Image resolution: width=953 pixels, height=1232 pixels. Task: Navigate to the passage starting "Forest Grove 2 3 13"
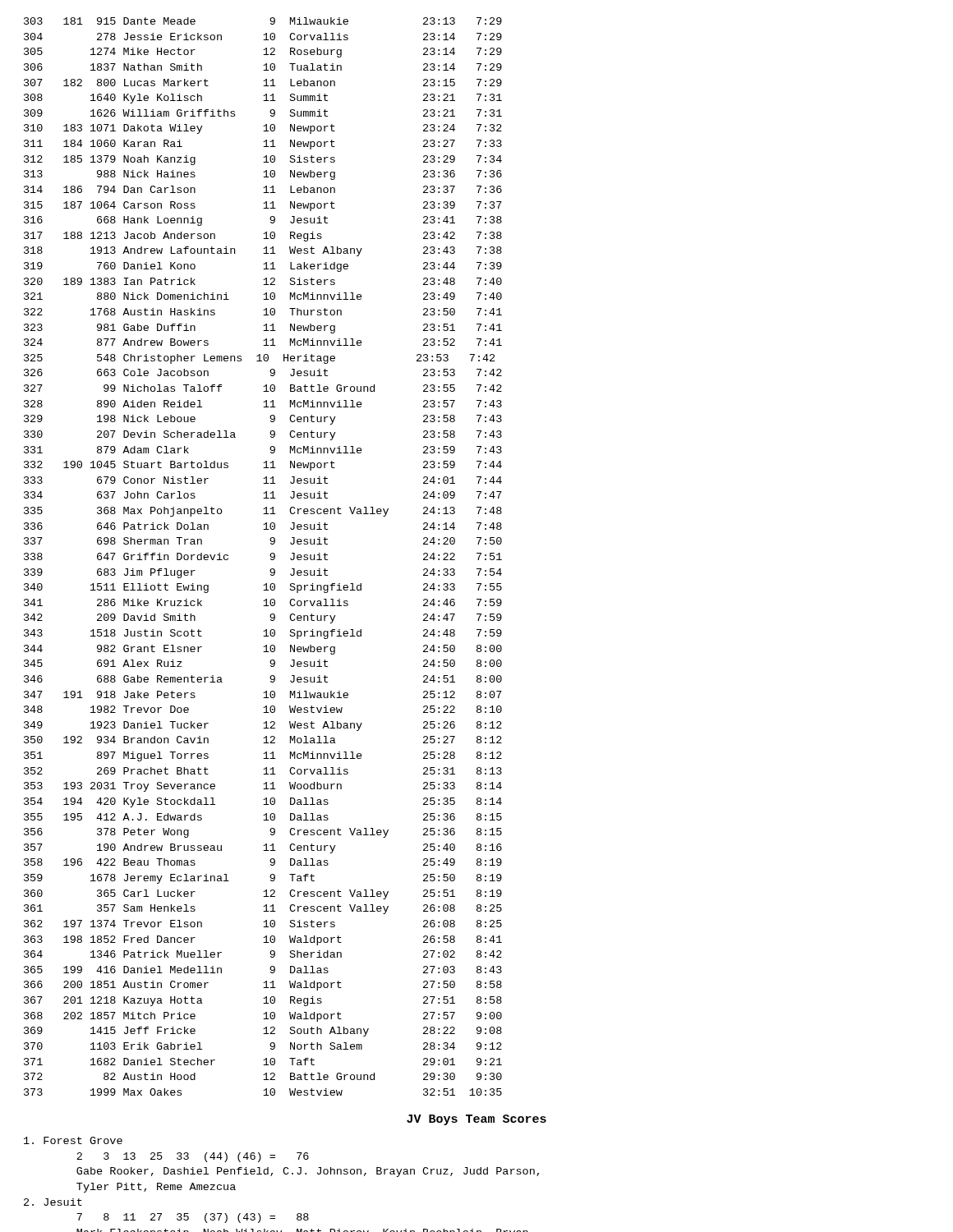click(x=476, y=1183)
